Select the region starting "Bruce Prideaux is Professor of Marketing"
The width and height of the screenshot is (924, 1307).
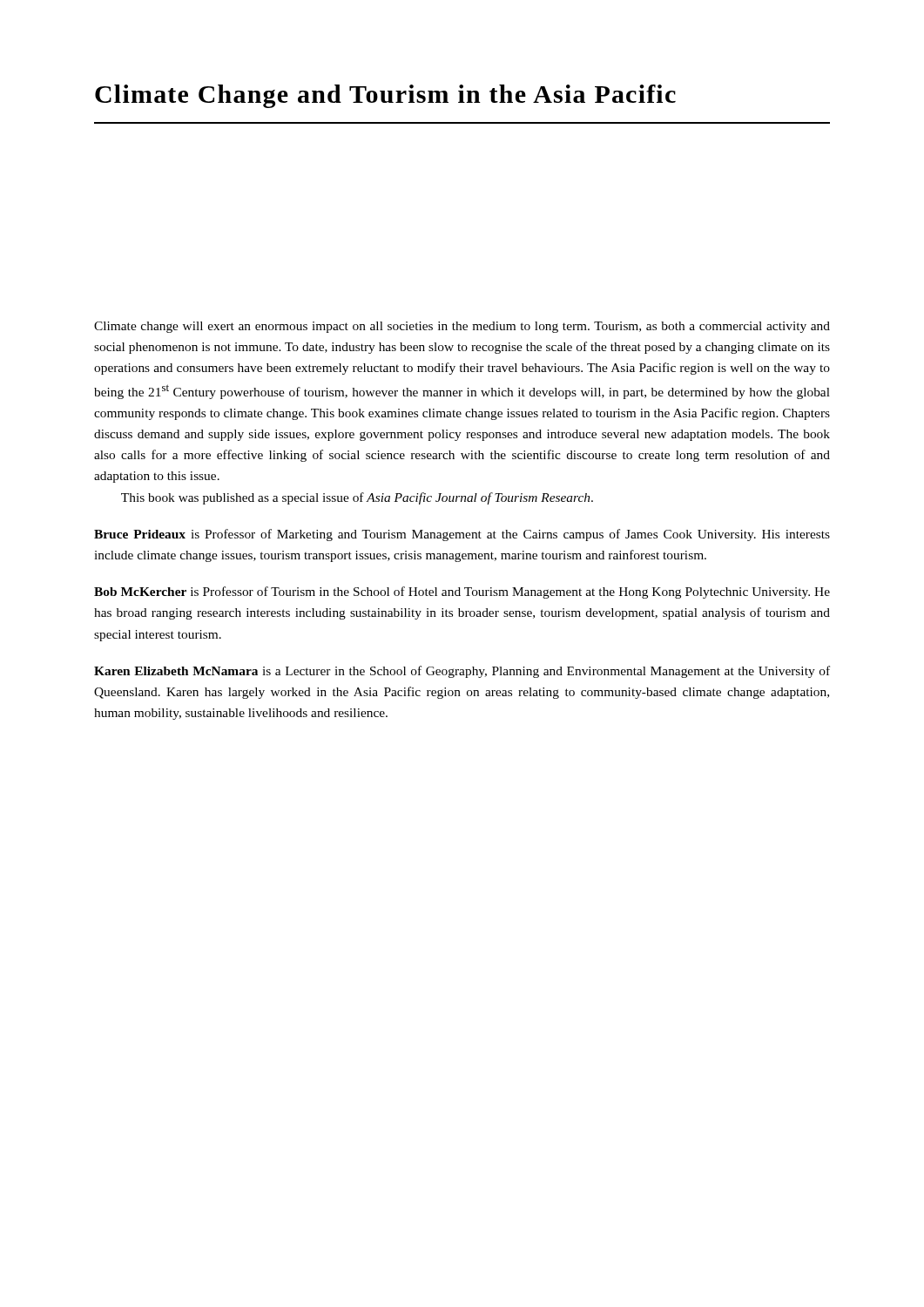click(462, 545)
